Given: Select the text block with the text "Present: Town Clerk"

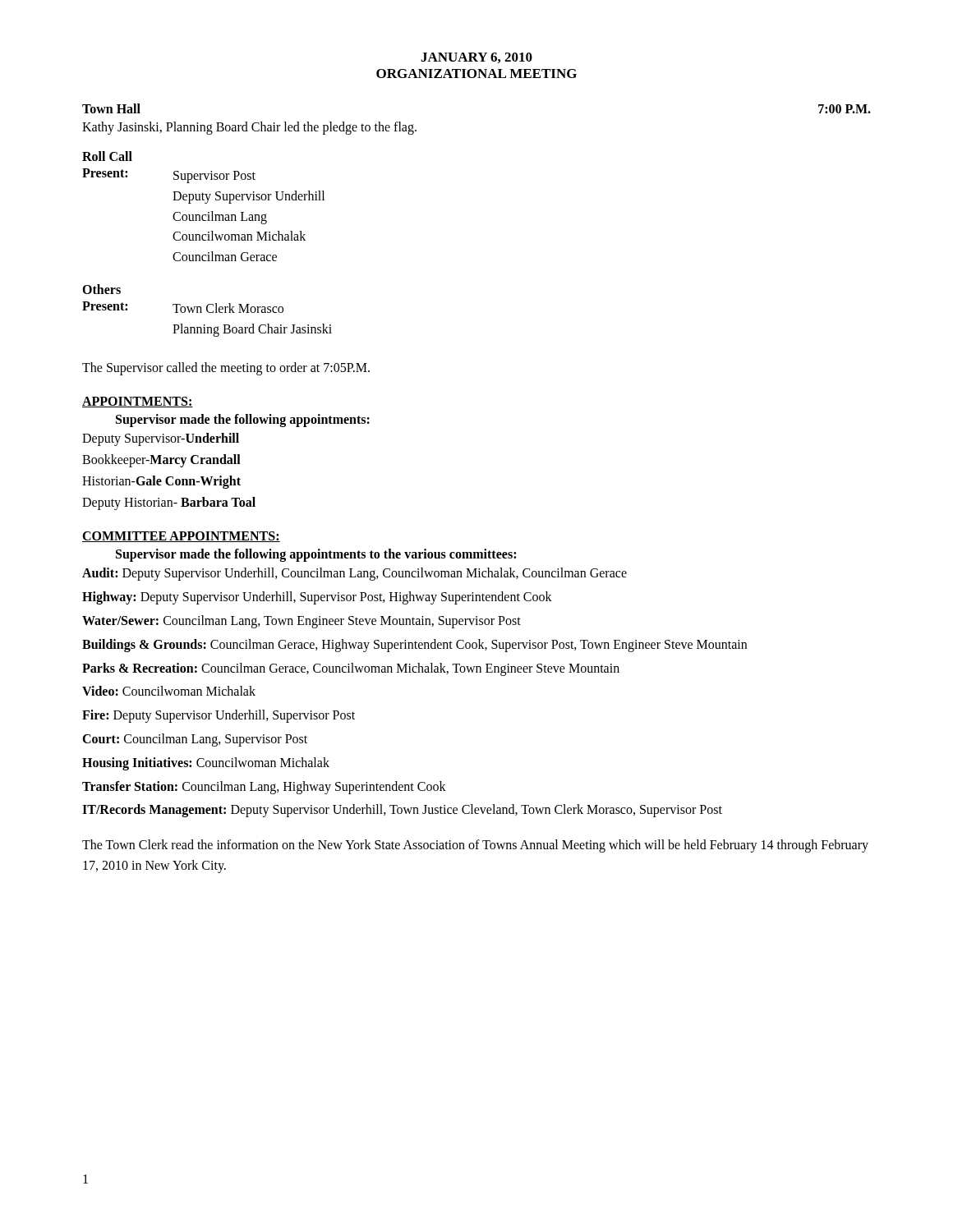Looking at the screenshot, I should pos(207,319).
